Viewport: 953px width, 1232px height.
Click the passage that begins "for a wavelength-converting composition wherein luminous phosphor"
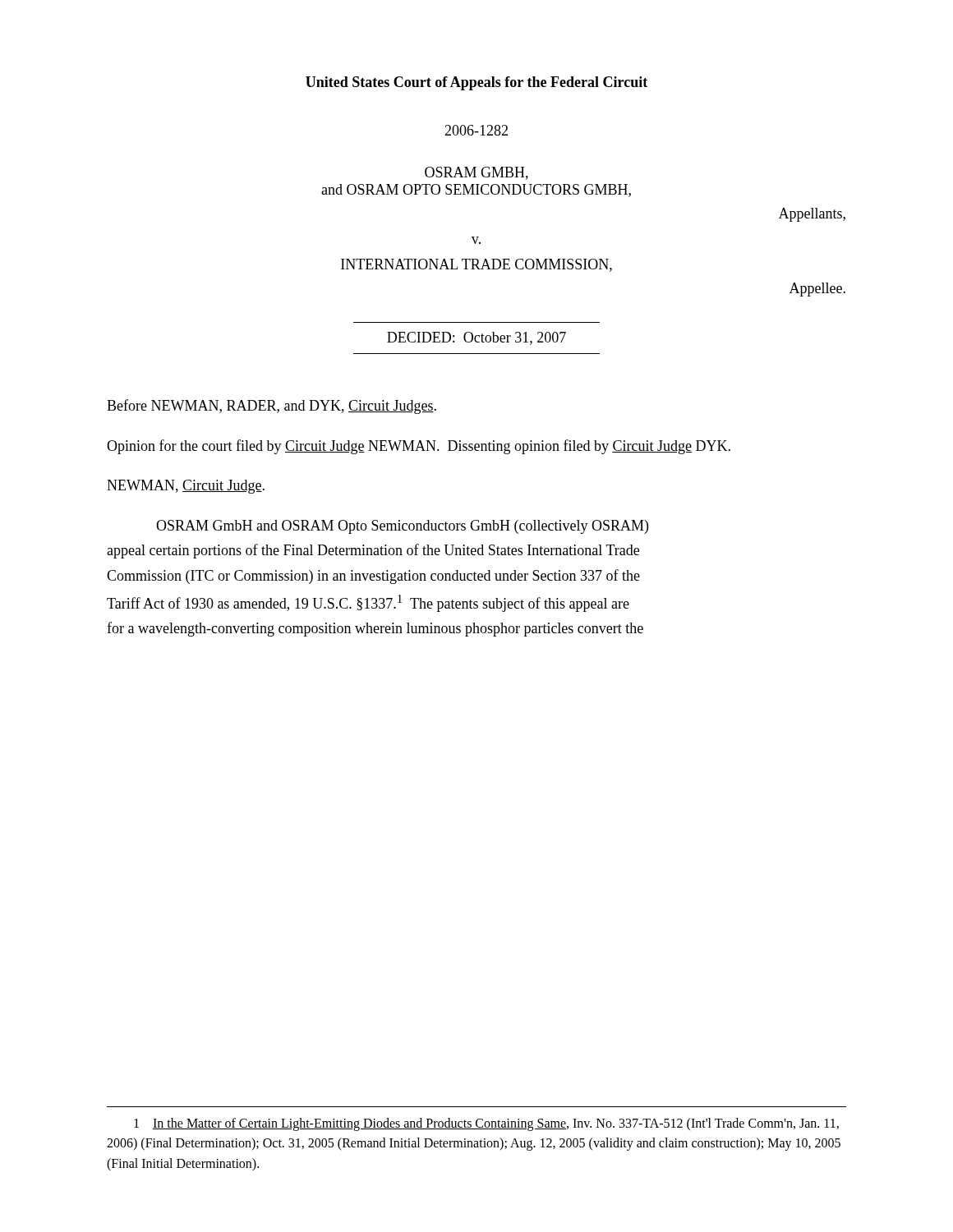(x=375, y=628)
